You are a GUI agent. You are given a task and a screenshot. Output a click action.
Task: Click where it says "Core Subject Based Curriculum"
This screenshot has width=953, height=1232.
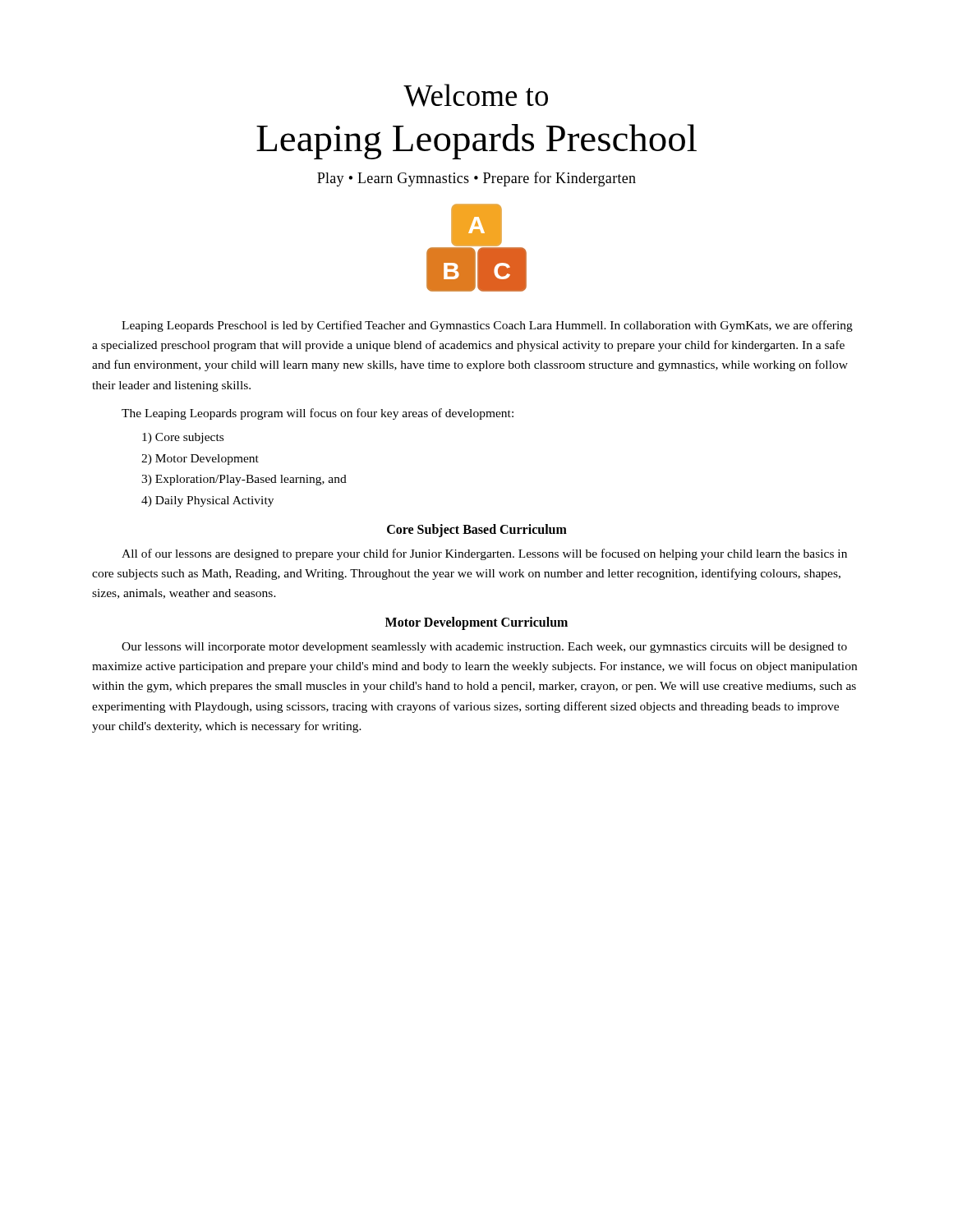click(x=476, y=529)
